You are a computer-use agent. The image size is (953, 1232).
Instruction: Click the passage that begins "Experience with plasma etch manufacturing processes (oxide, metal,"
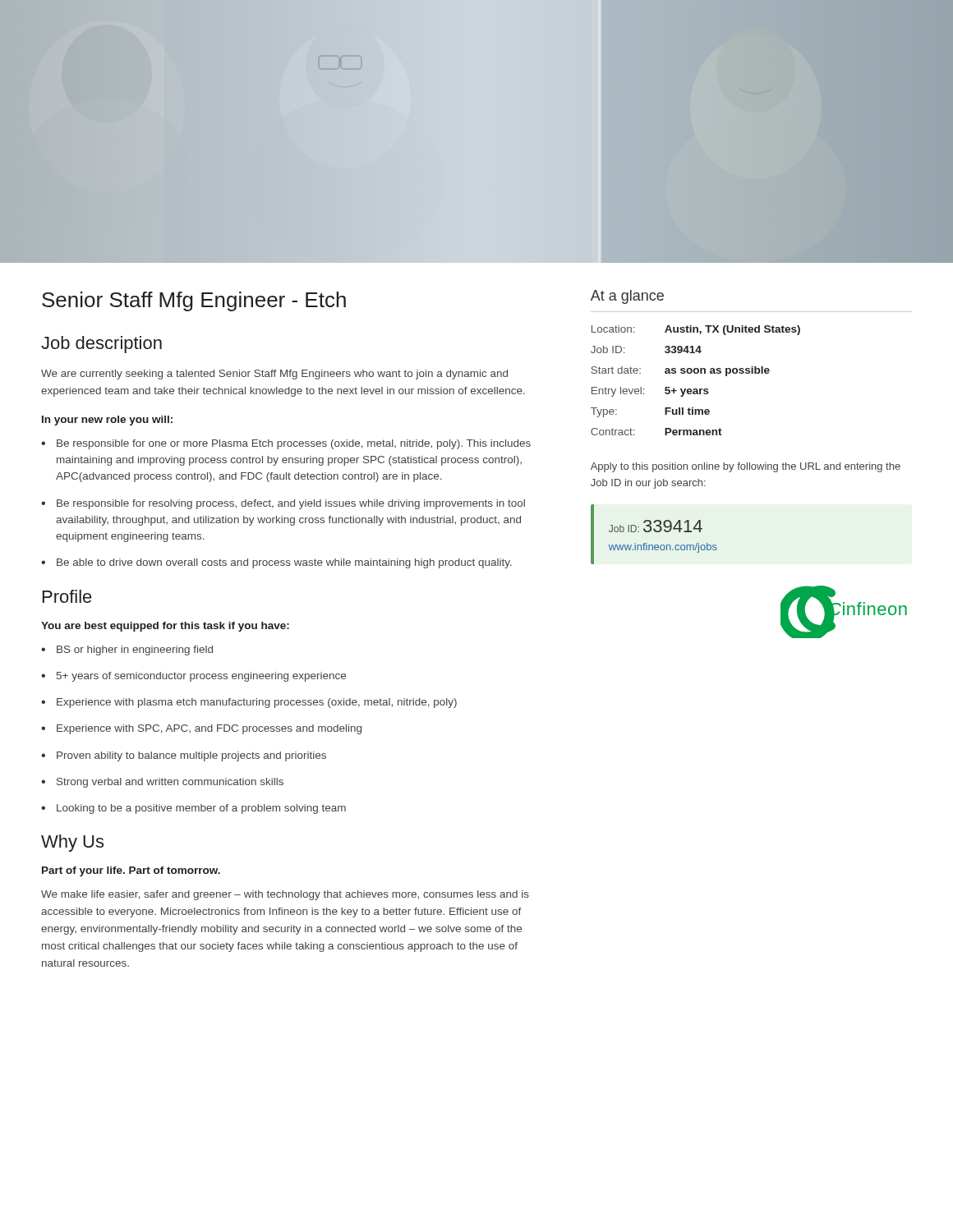(256, 702)
